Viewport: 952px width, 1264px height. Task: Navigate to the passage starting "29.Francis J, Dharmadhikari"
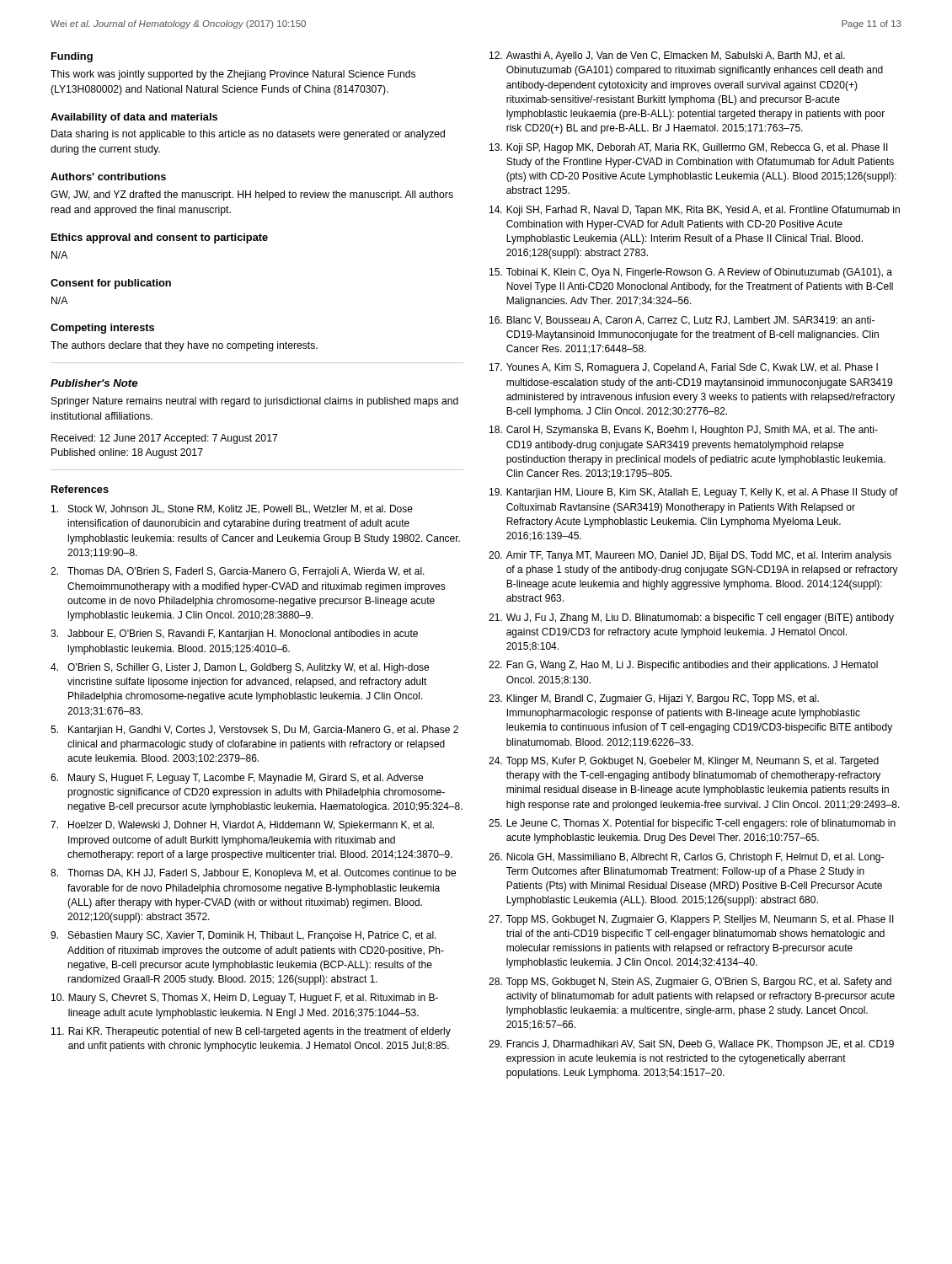click(695, 1059)
